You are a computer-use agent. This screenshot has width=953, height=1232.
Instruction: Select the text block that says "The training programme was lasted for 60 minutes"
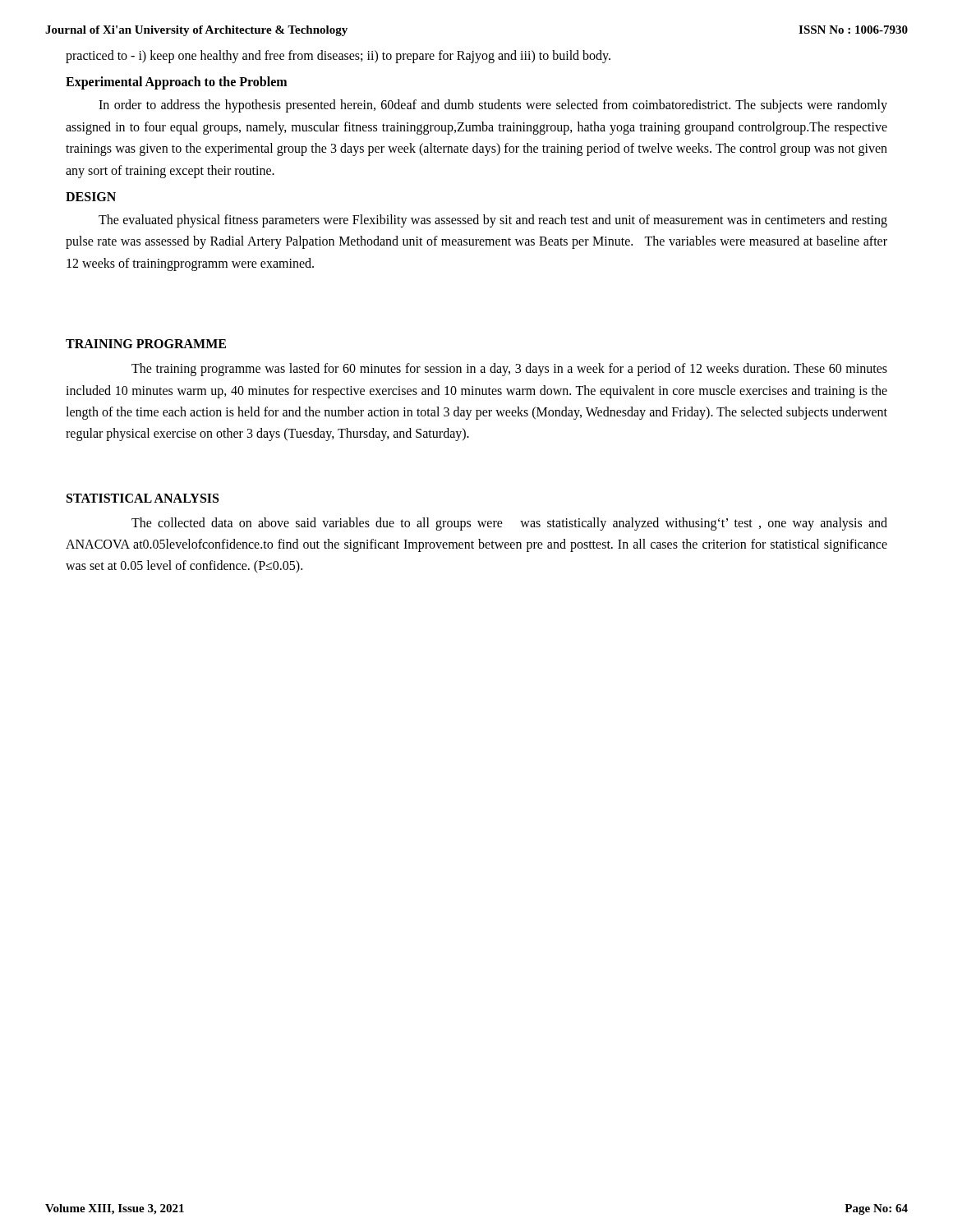476,402
